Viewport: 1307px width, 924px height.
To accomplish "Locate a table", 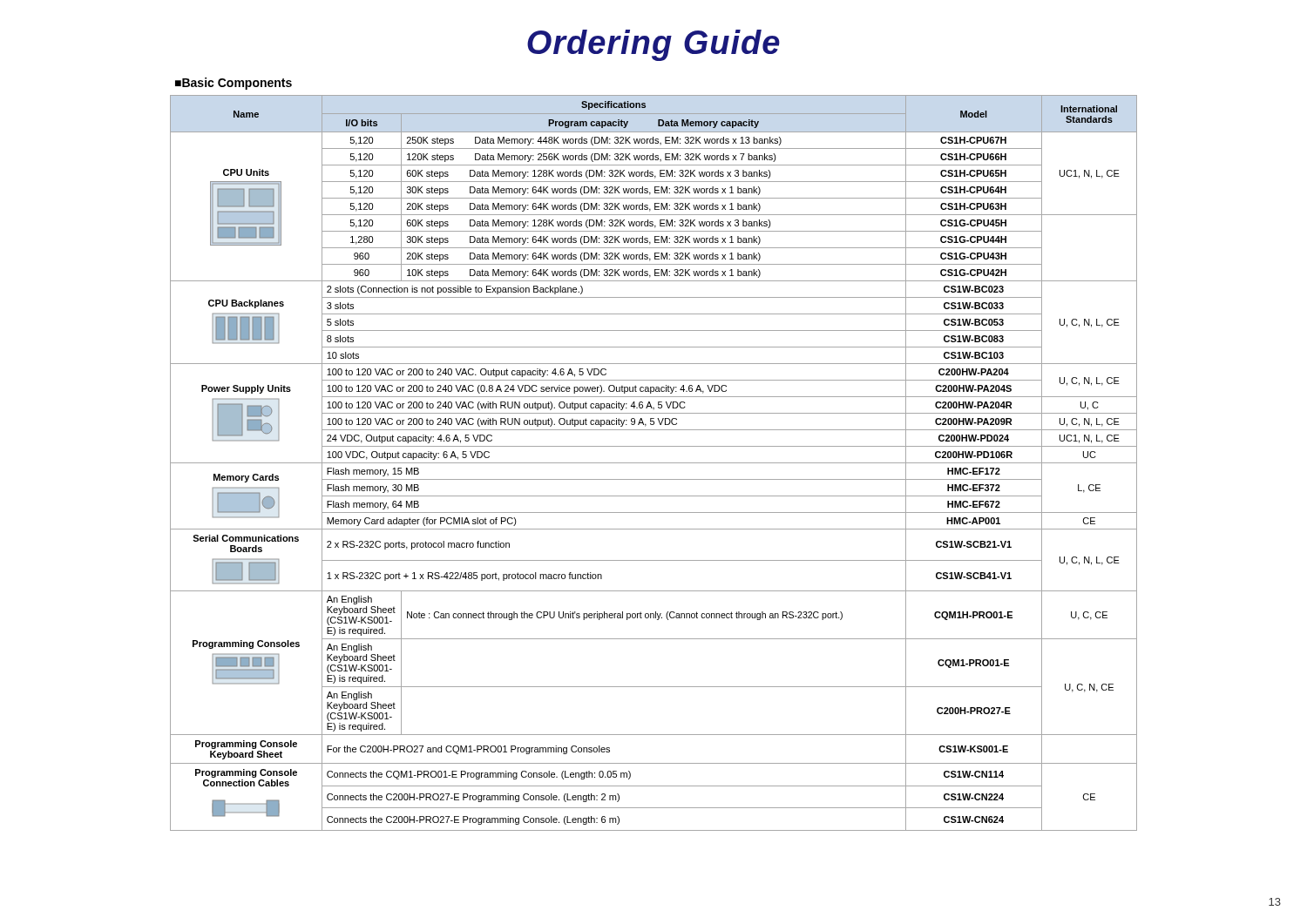I will 654,463.
